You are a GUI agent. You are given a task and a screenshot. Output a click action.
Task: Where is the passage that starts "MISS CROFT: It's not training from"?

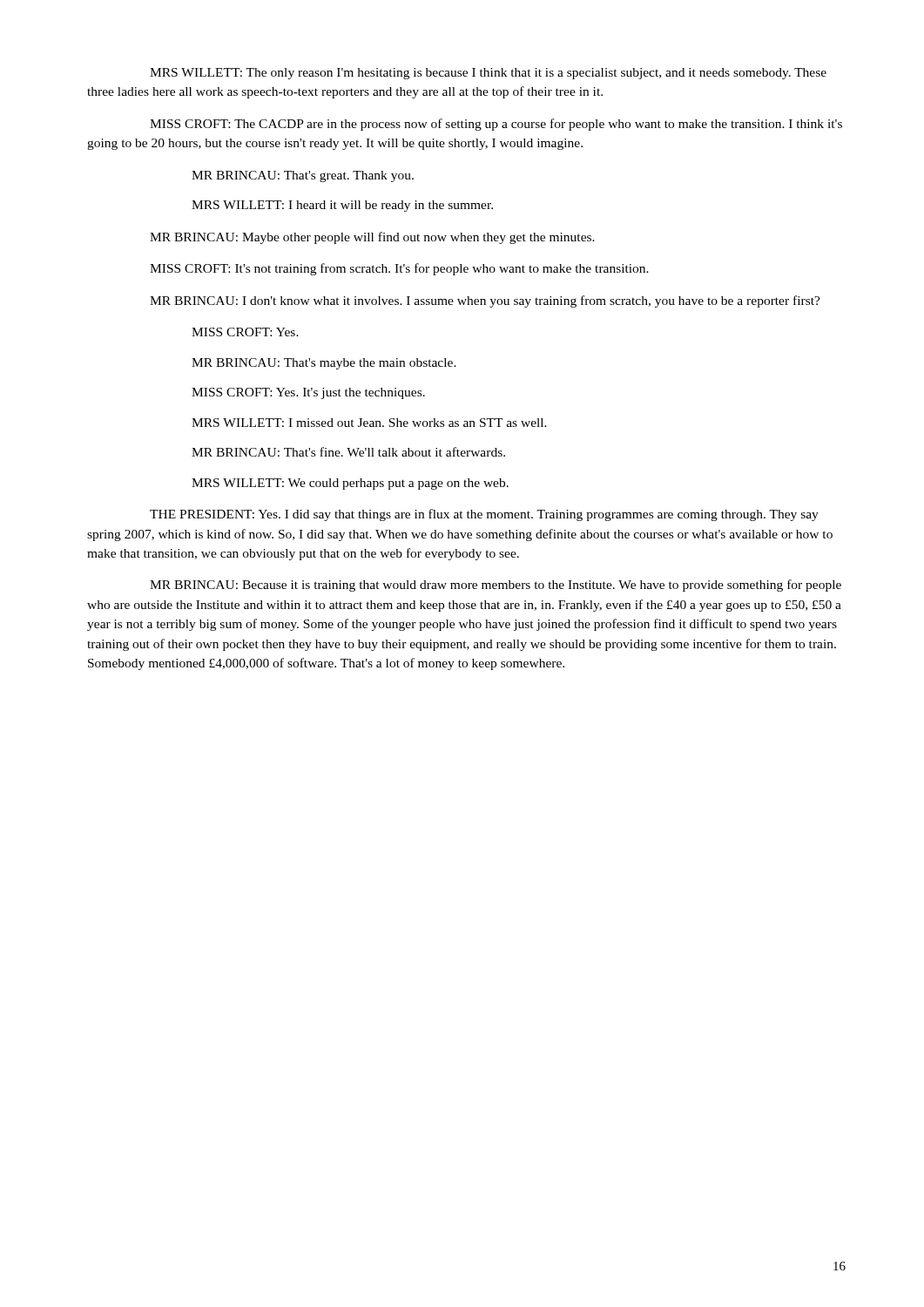pos(399,268)
